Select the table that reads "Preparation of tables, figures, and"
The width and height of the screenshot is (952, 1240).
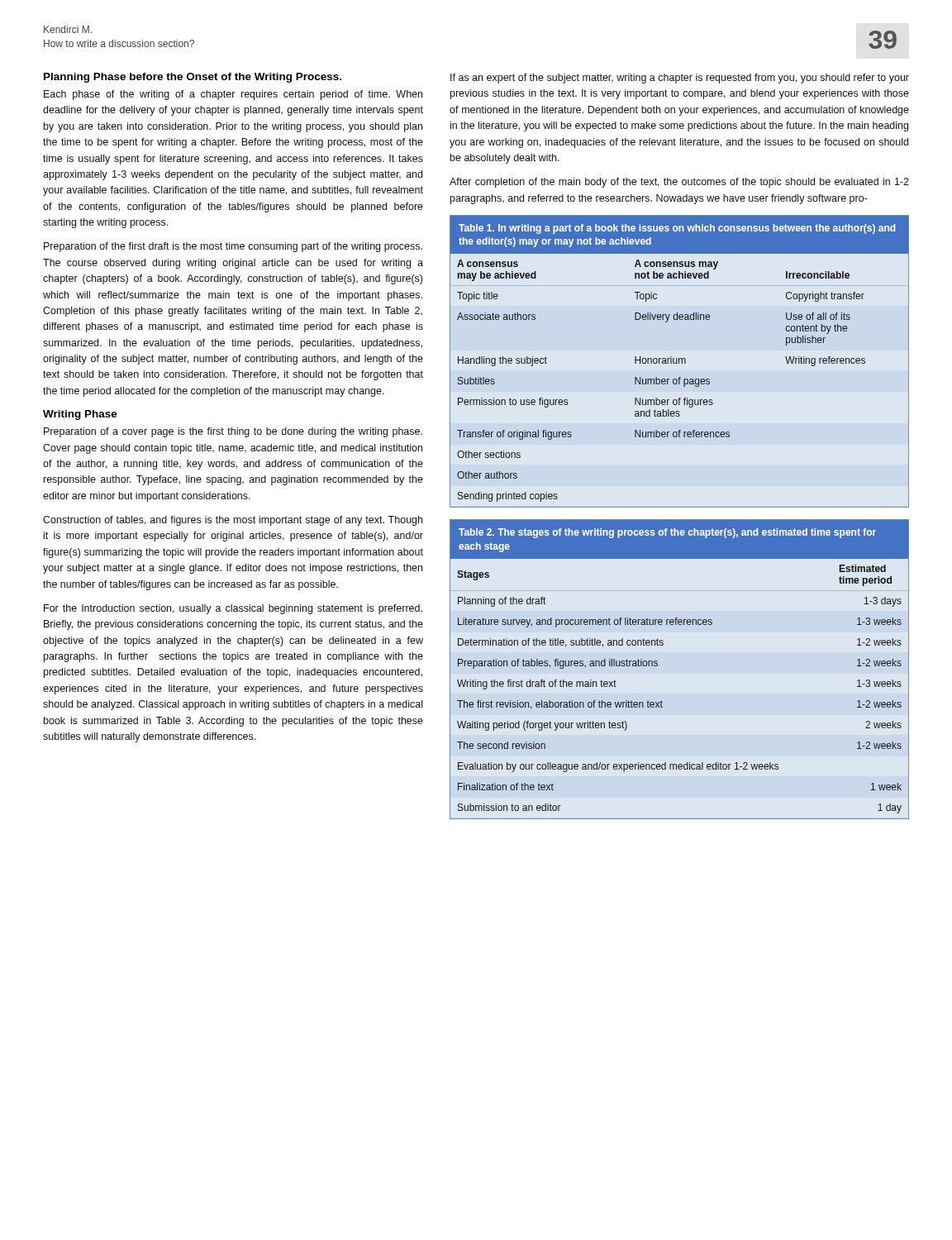coord(679,669)
